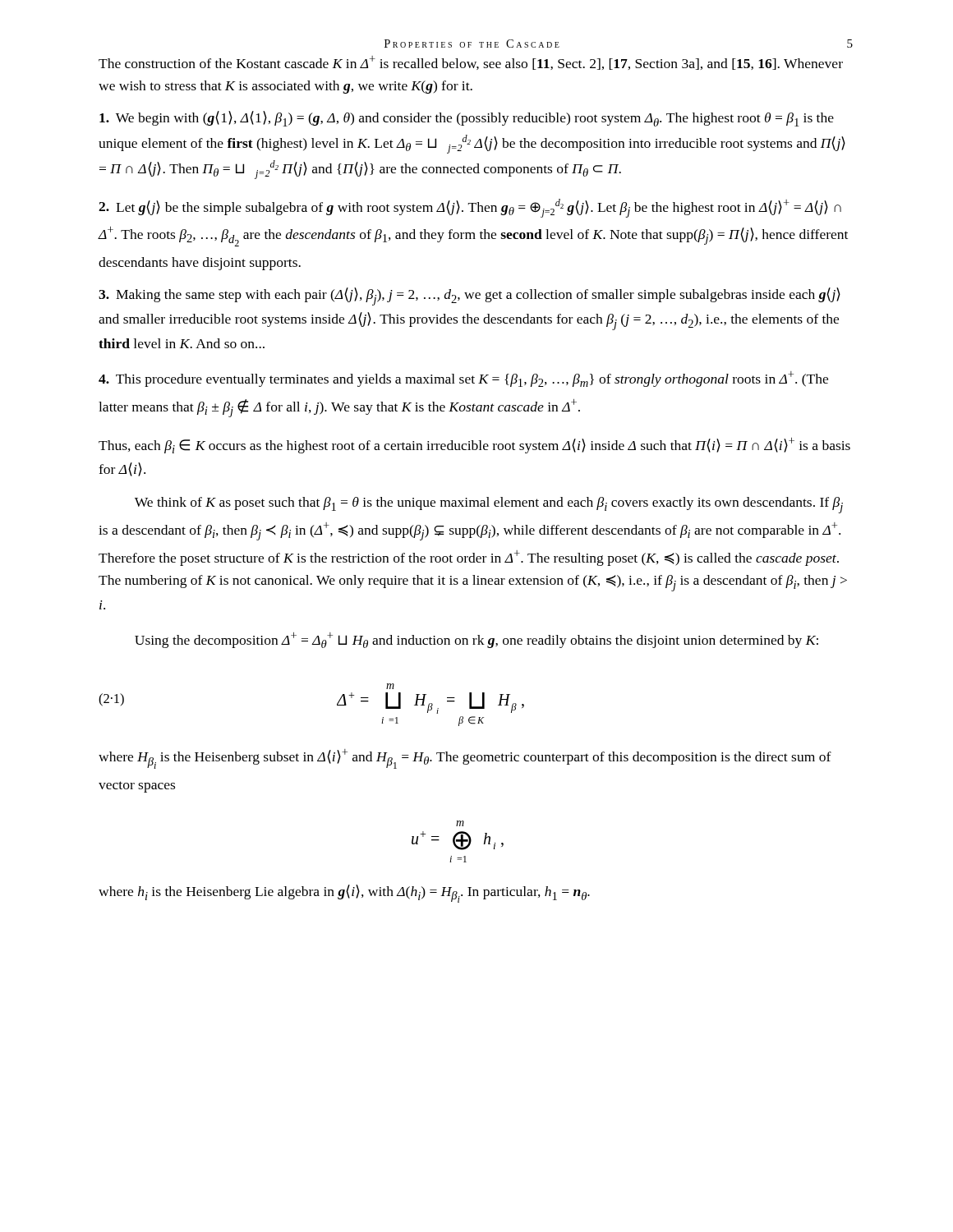Find the list item with the text "3. Making the same step"
The image size is (953, 1232).
470,319
